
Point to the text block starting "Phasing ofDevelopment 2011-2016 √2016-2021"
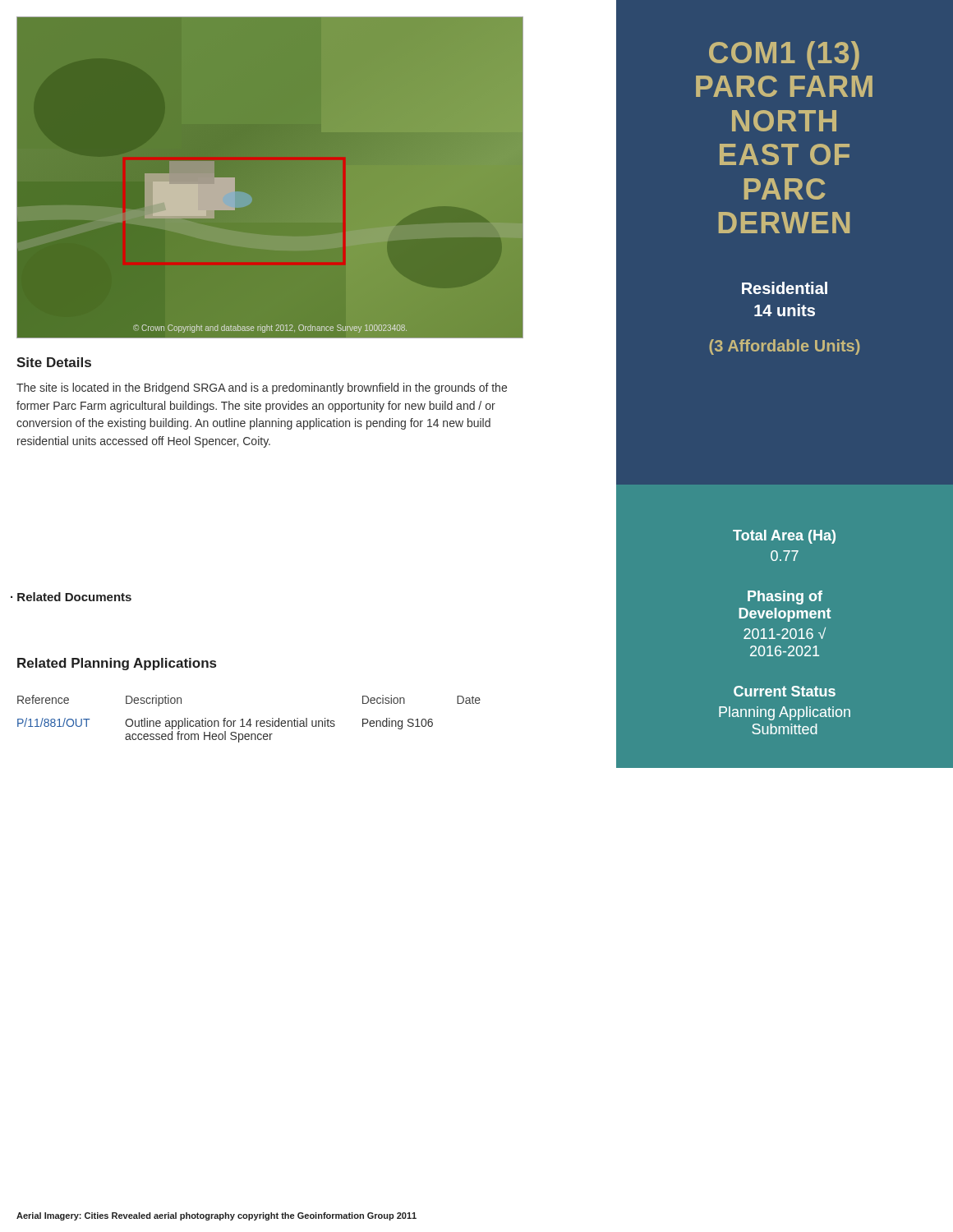click(785, 624)
